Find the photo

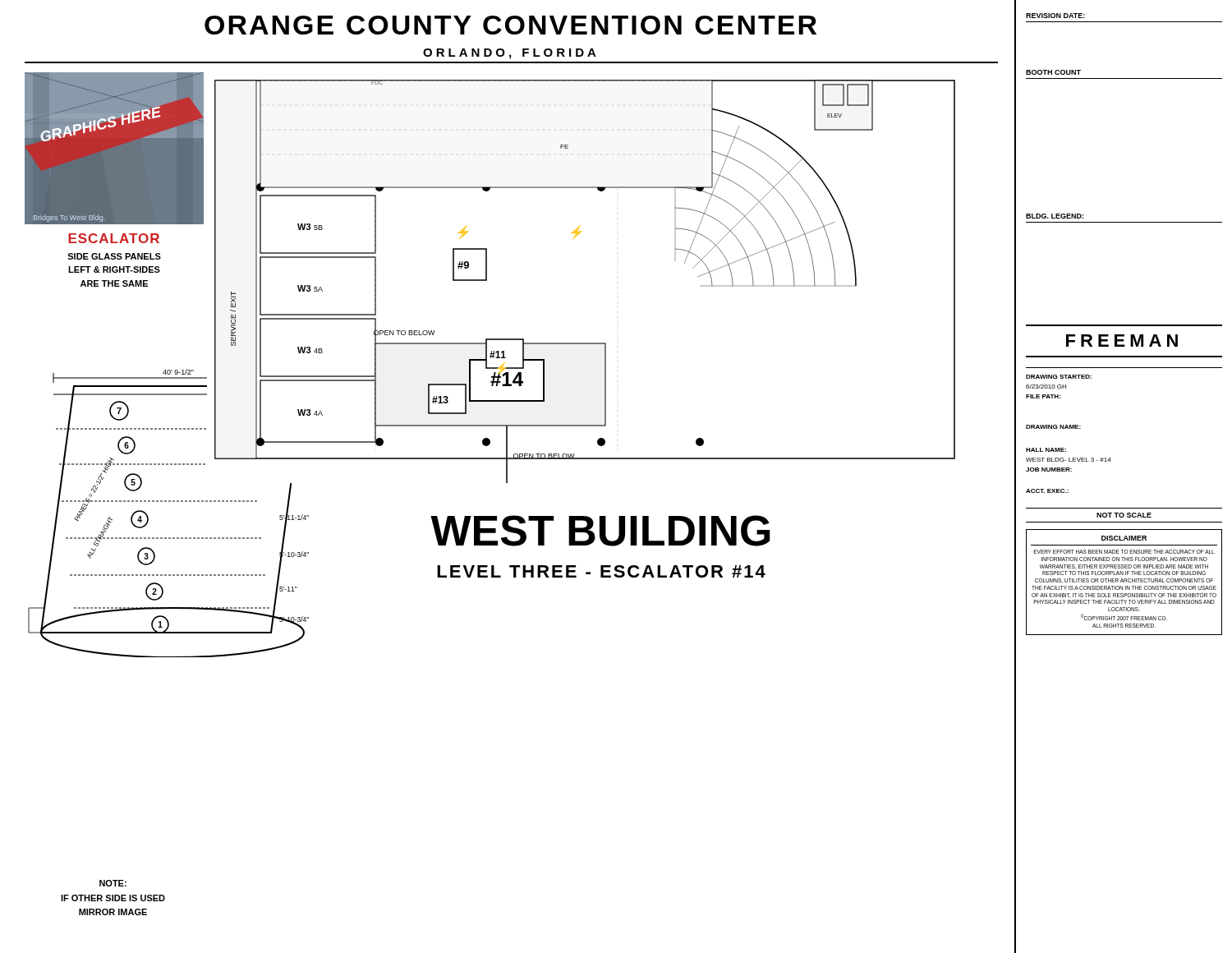pos(114,148)
